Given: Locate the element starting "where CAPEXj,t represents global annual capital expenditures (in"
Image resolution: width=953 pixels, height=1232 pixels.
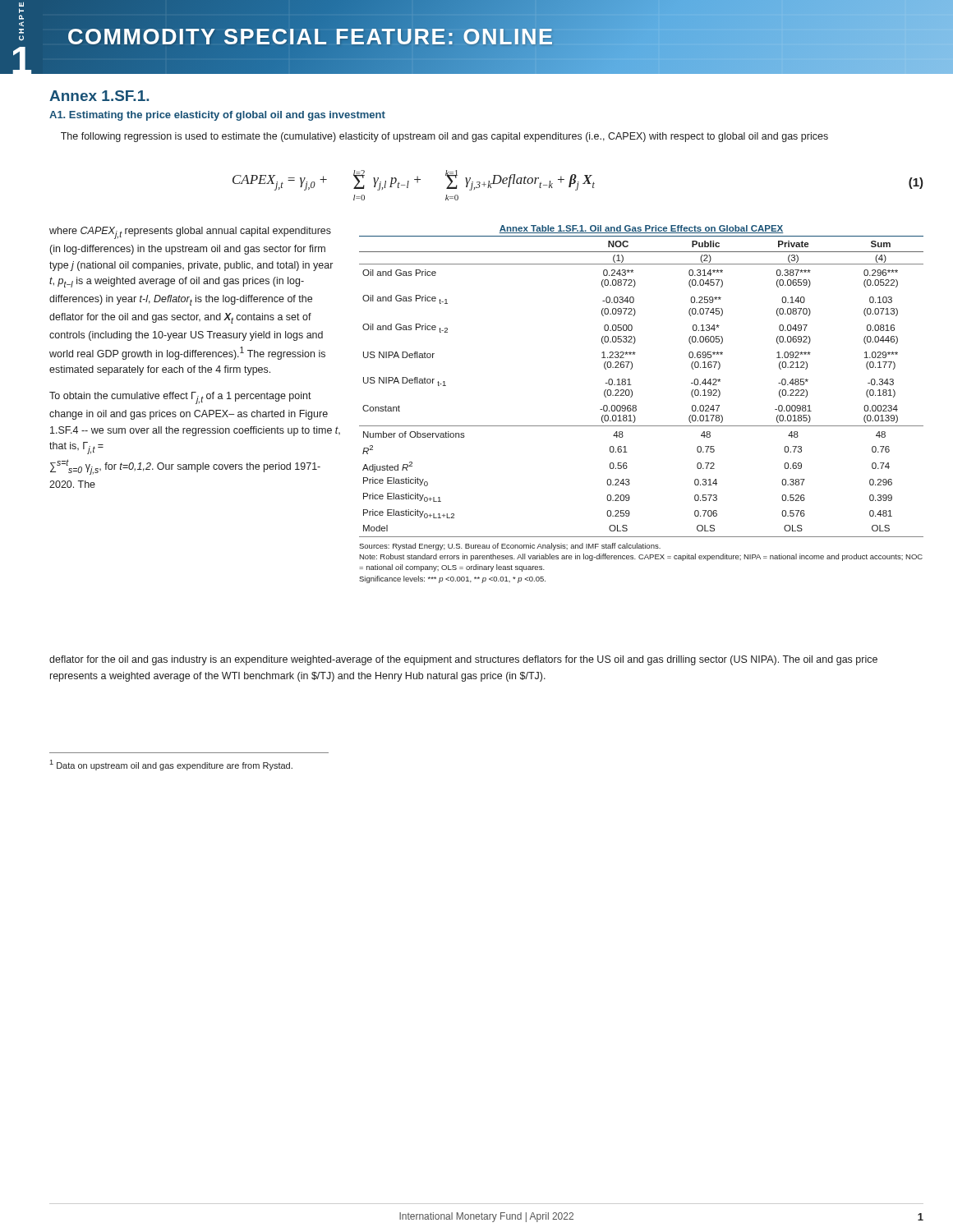Looking at the screenshot, I should coord(191,301).
